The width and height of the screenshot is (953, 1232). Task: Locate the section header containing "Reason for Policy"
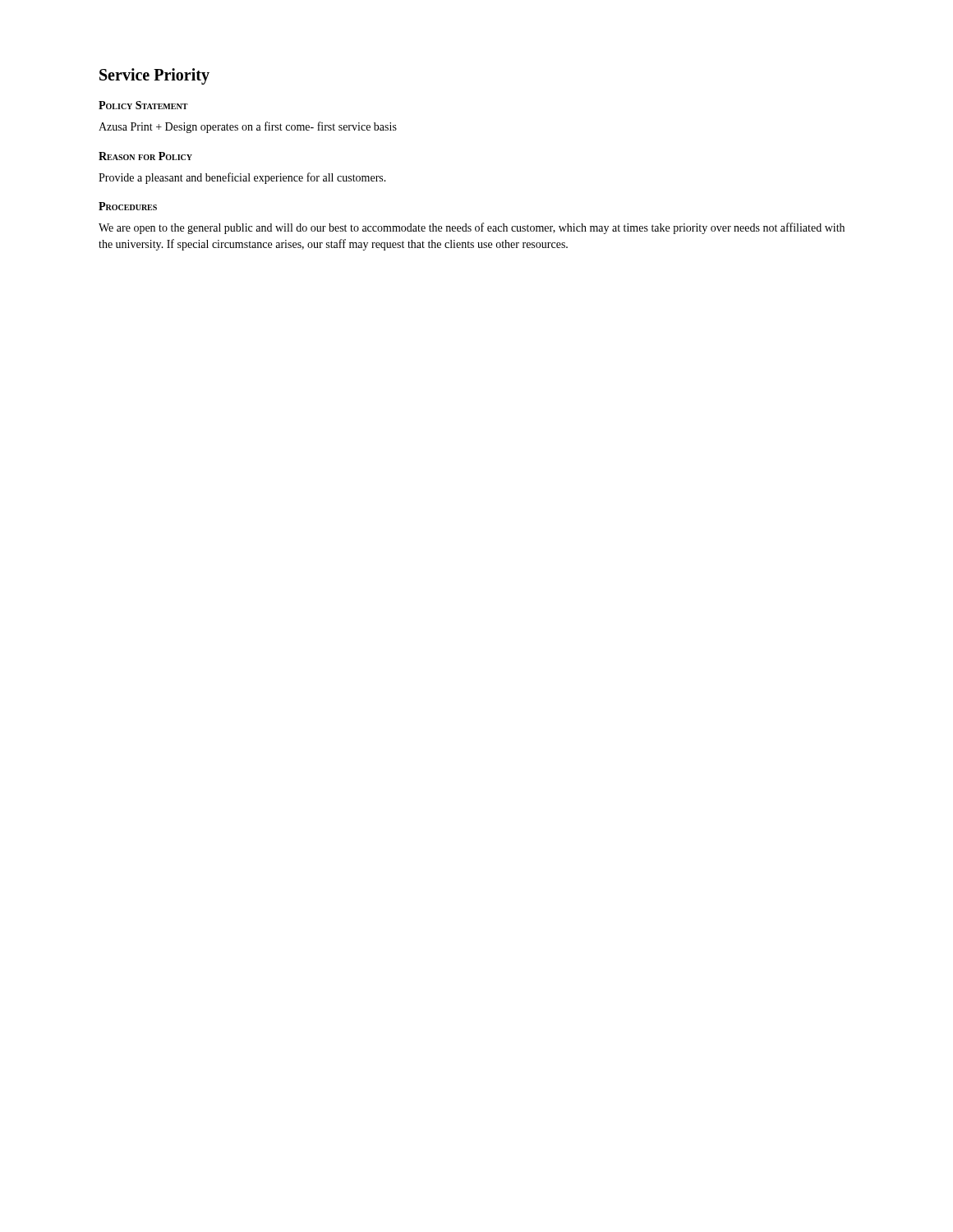point(145,156)
